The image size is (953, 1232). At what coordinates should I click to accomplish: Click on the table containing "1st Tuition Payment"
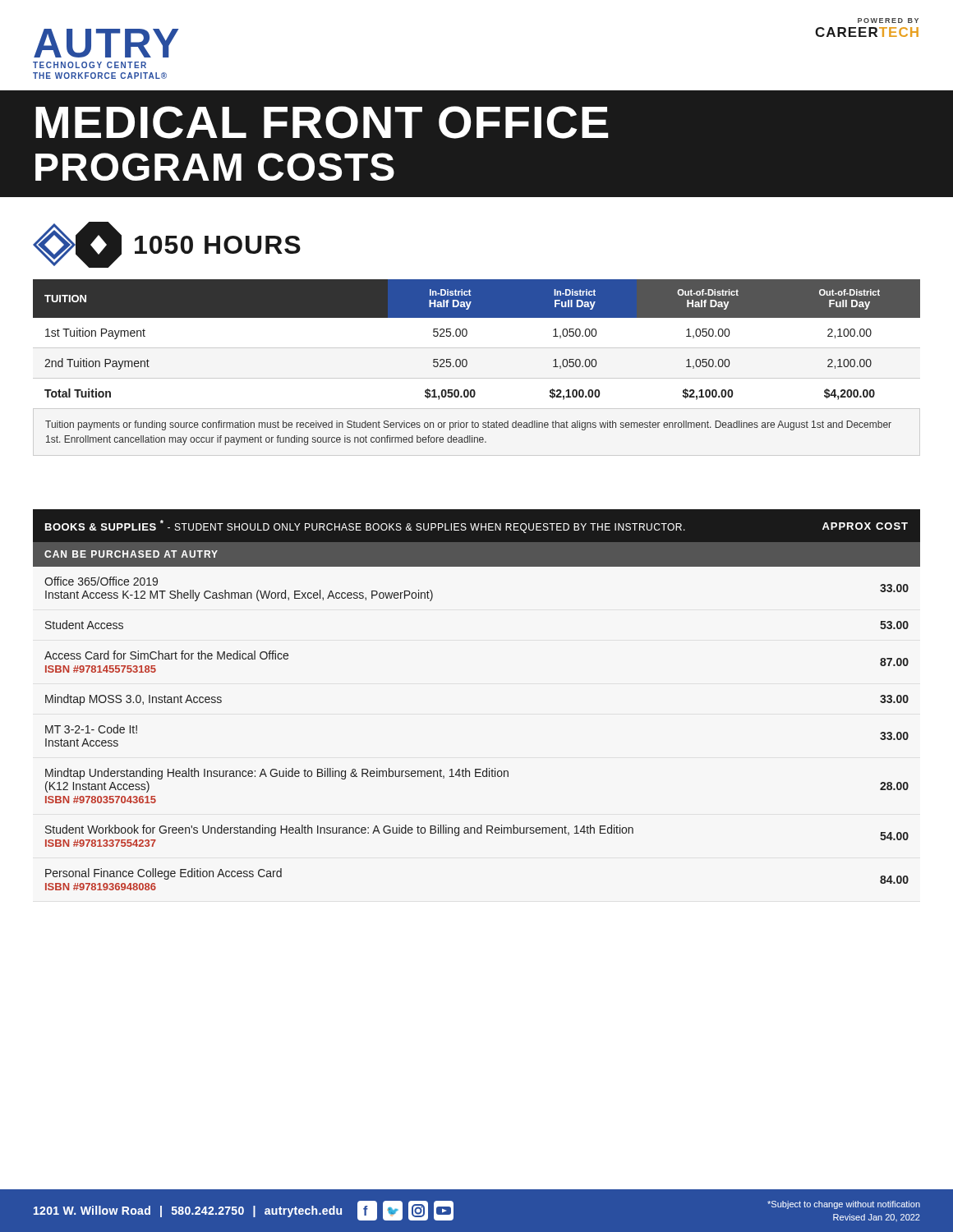[476, 368]
